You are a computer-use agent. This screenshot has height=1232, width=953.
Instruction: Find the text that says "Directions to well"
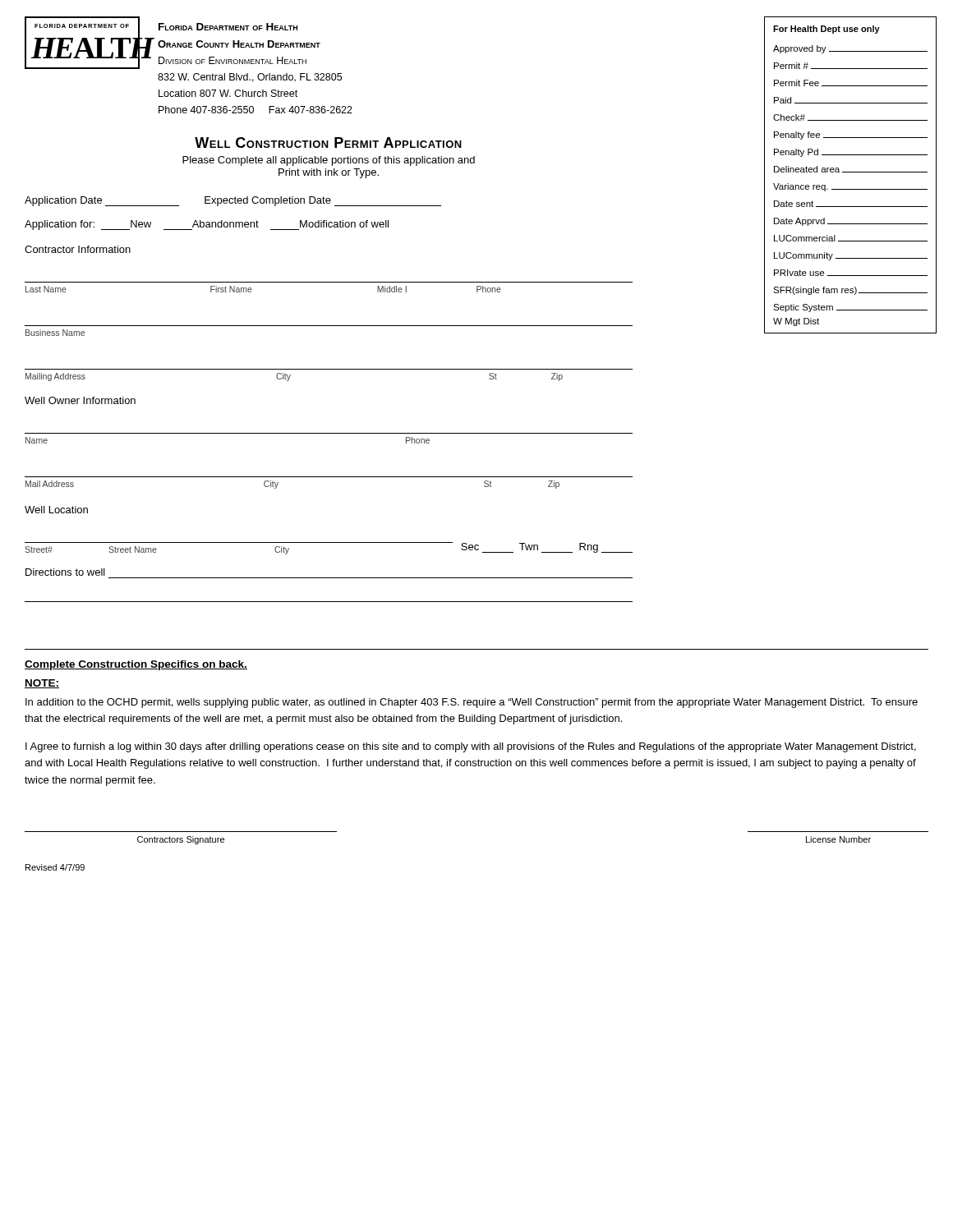point(329,572)
